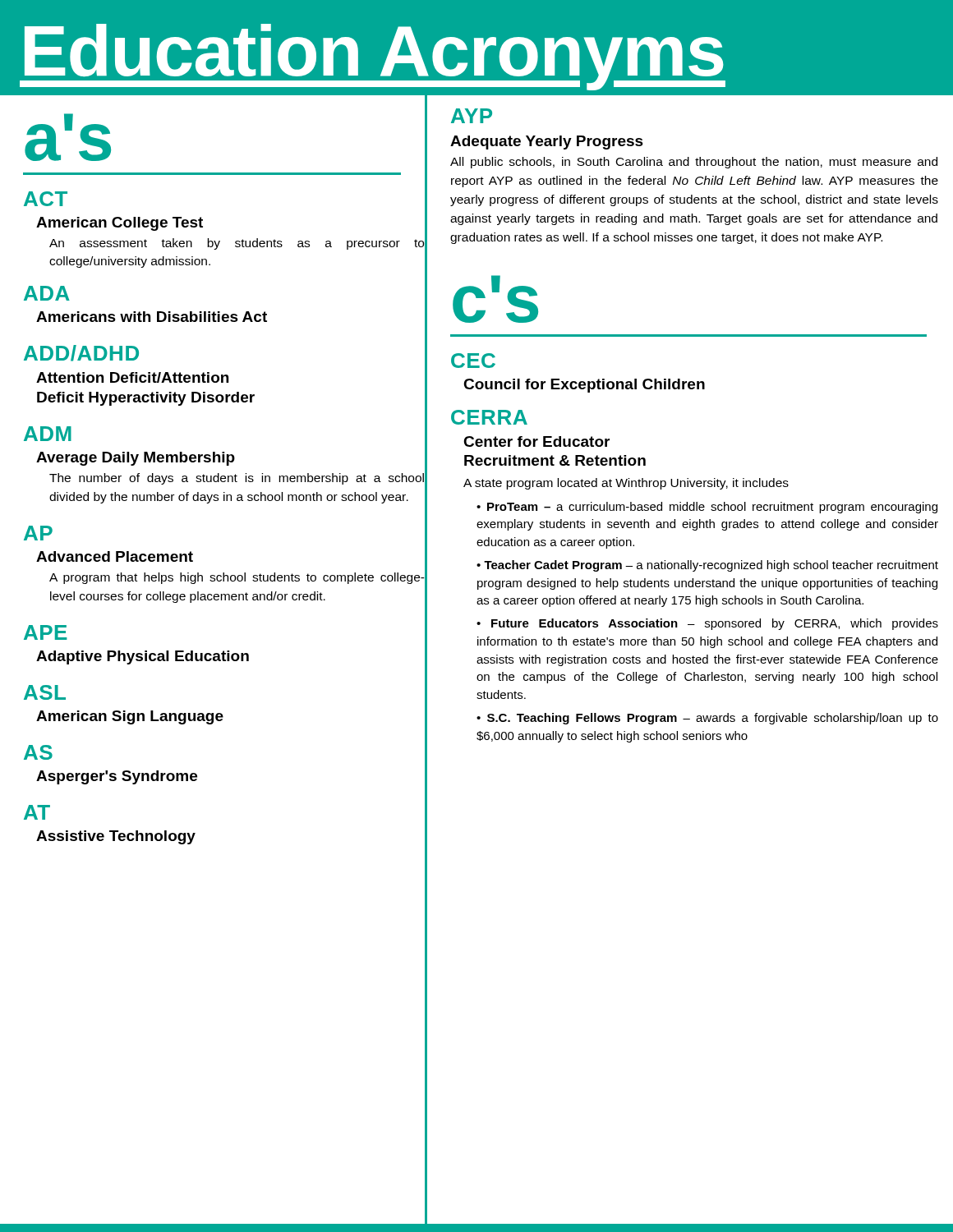The image size is (953, 1232).
Task: Point to the passage starting "• ProTeam – a curriculum-based"
Action: [707, 524]
